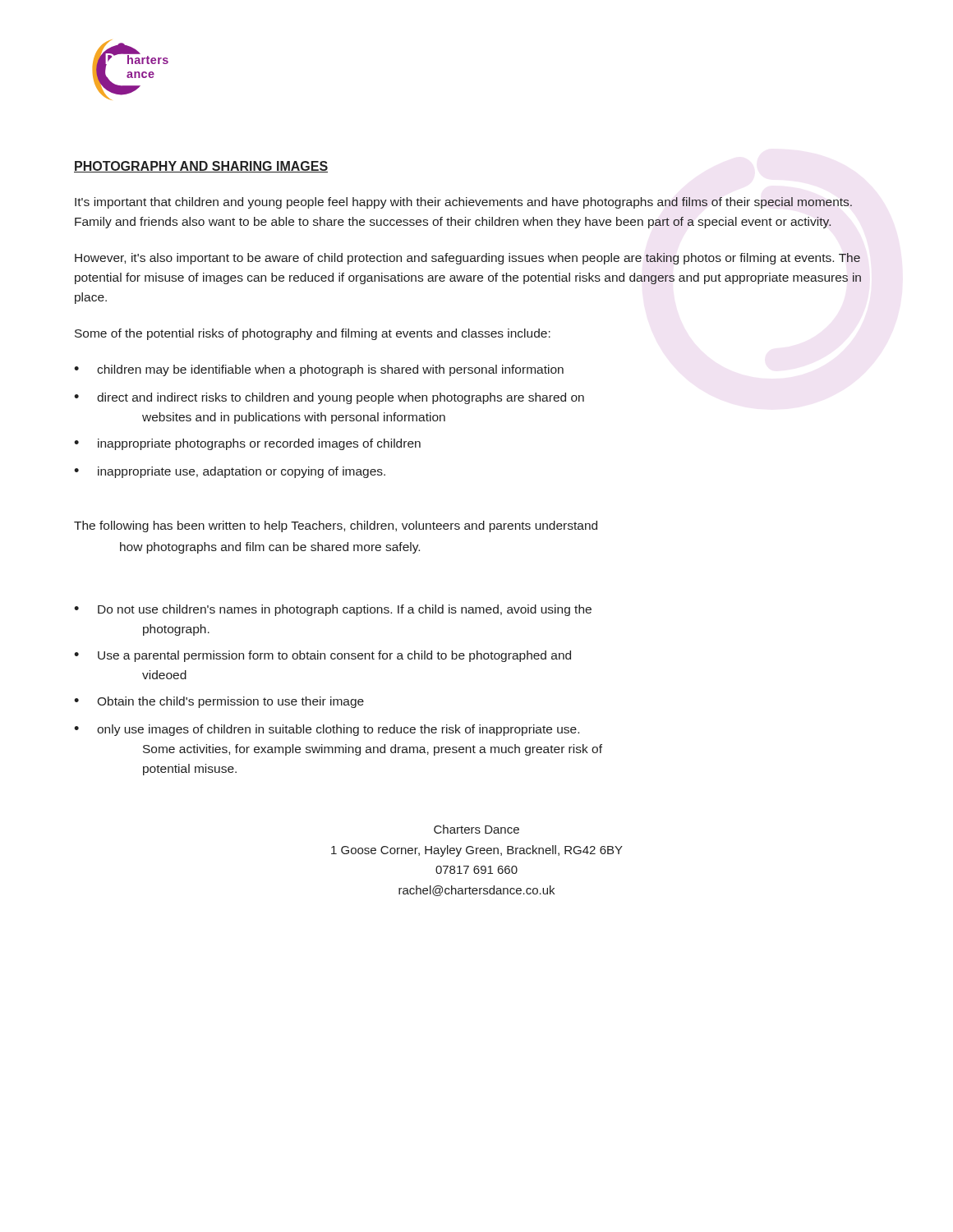Locate the block of text that opens with "• inappropriate use, adaptation"
This screenshot has width=953, height=1232.
(230, 472)
